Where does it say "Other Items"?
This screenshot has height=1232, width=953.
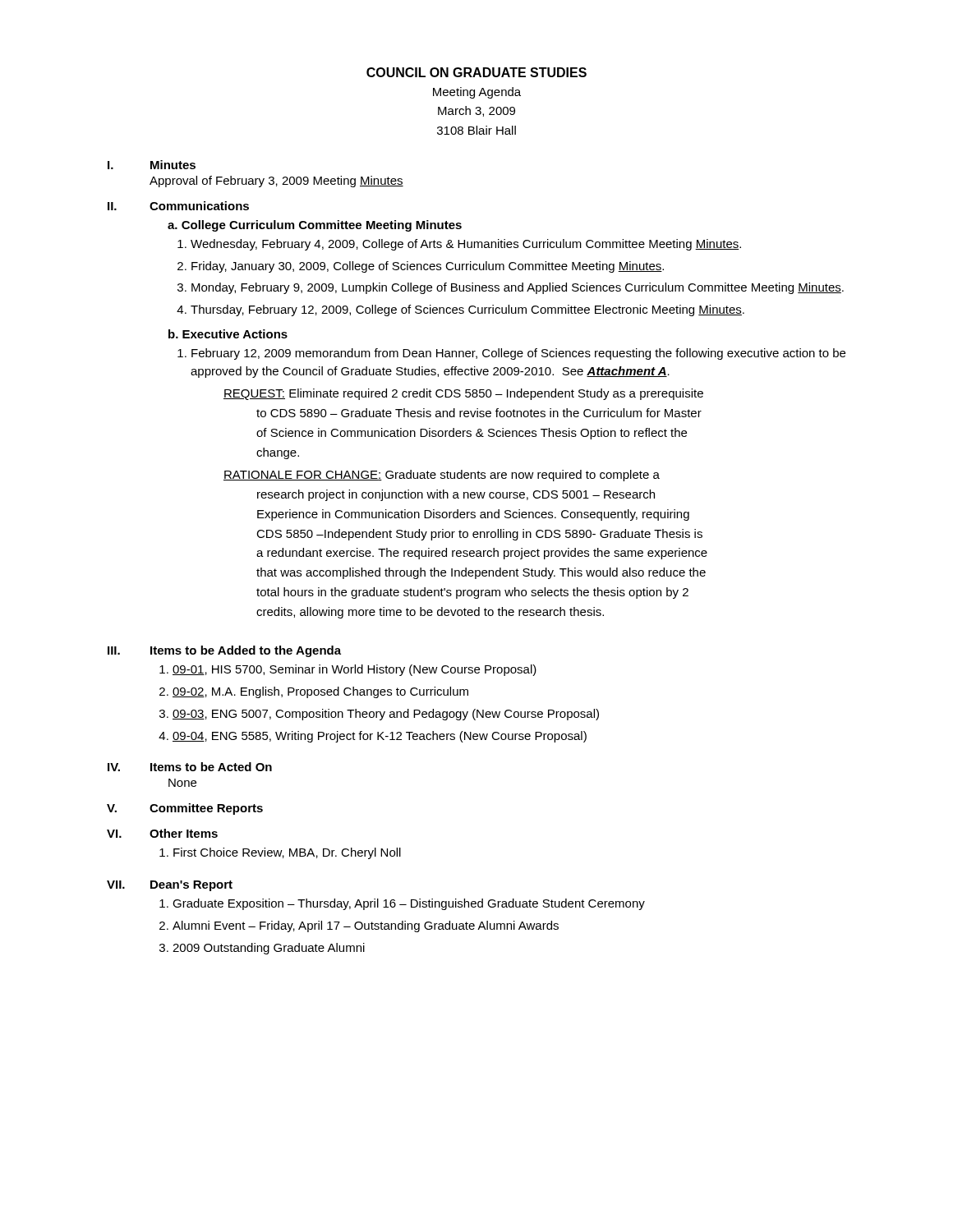coord(184,833)
